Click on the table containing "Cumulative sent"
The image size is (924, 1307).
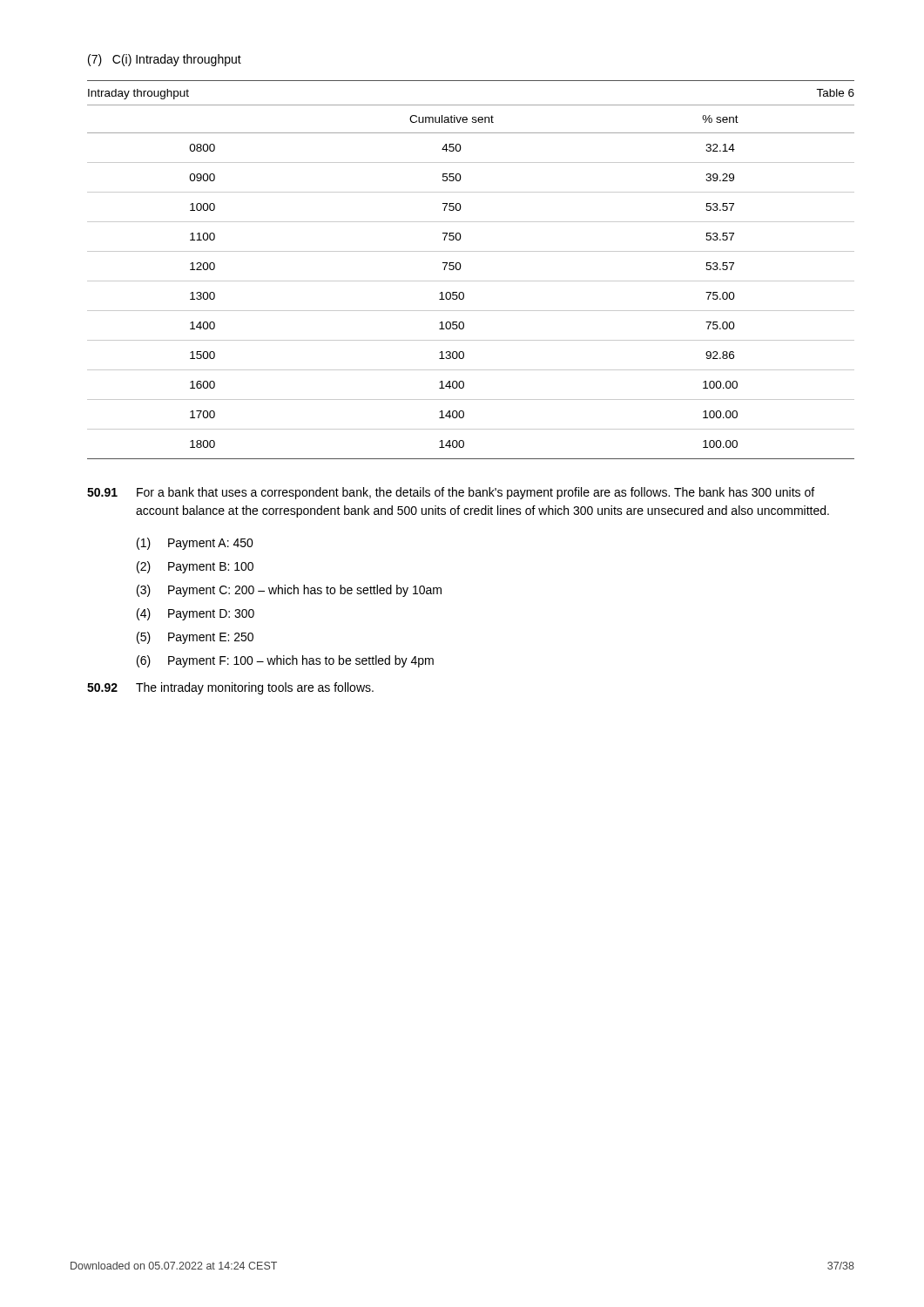point(471,270)
